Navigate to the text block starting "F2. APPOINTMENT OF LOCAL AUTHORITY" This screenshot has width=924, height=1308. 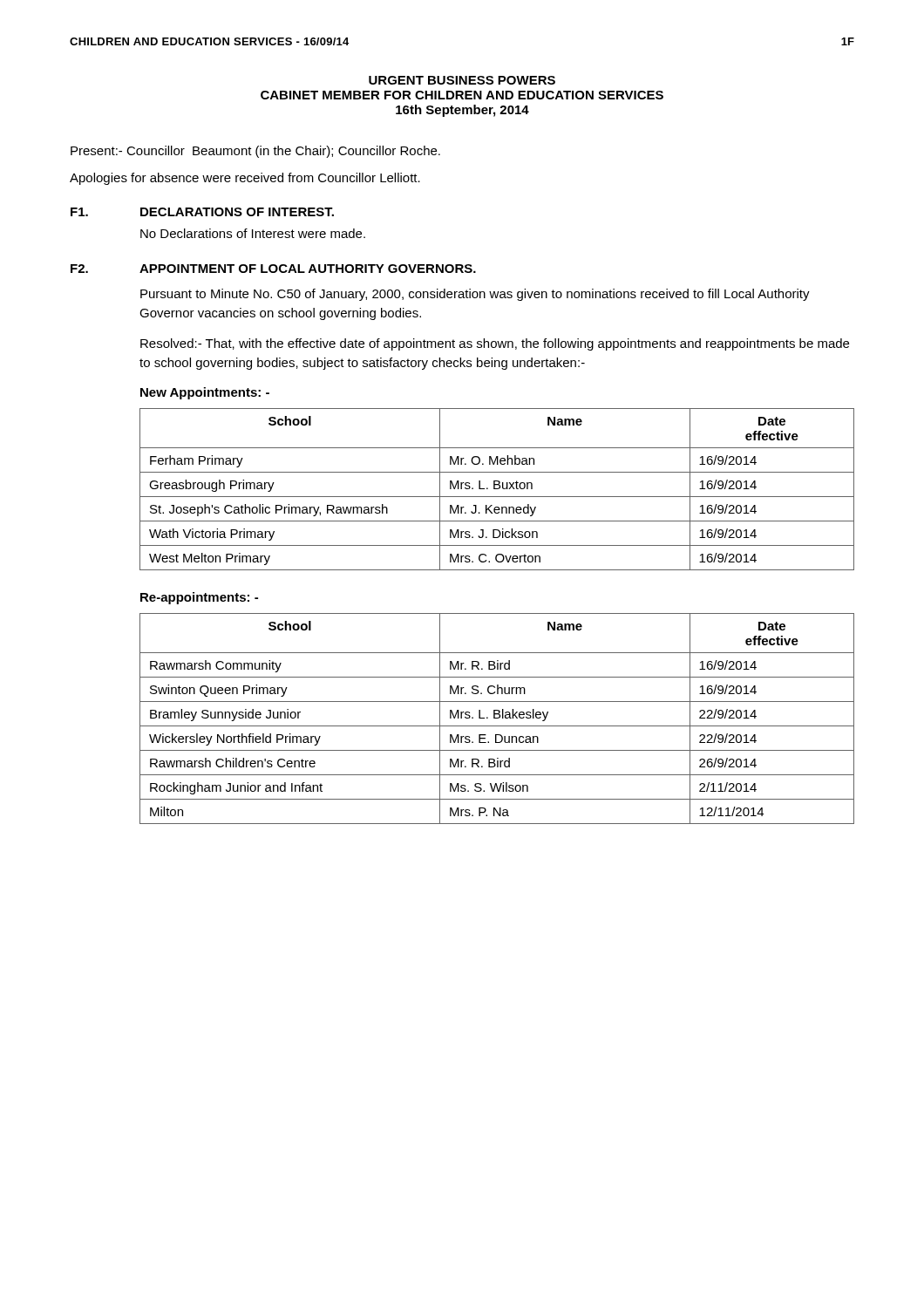pyautogui.click(x=273, y=268)
